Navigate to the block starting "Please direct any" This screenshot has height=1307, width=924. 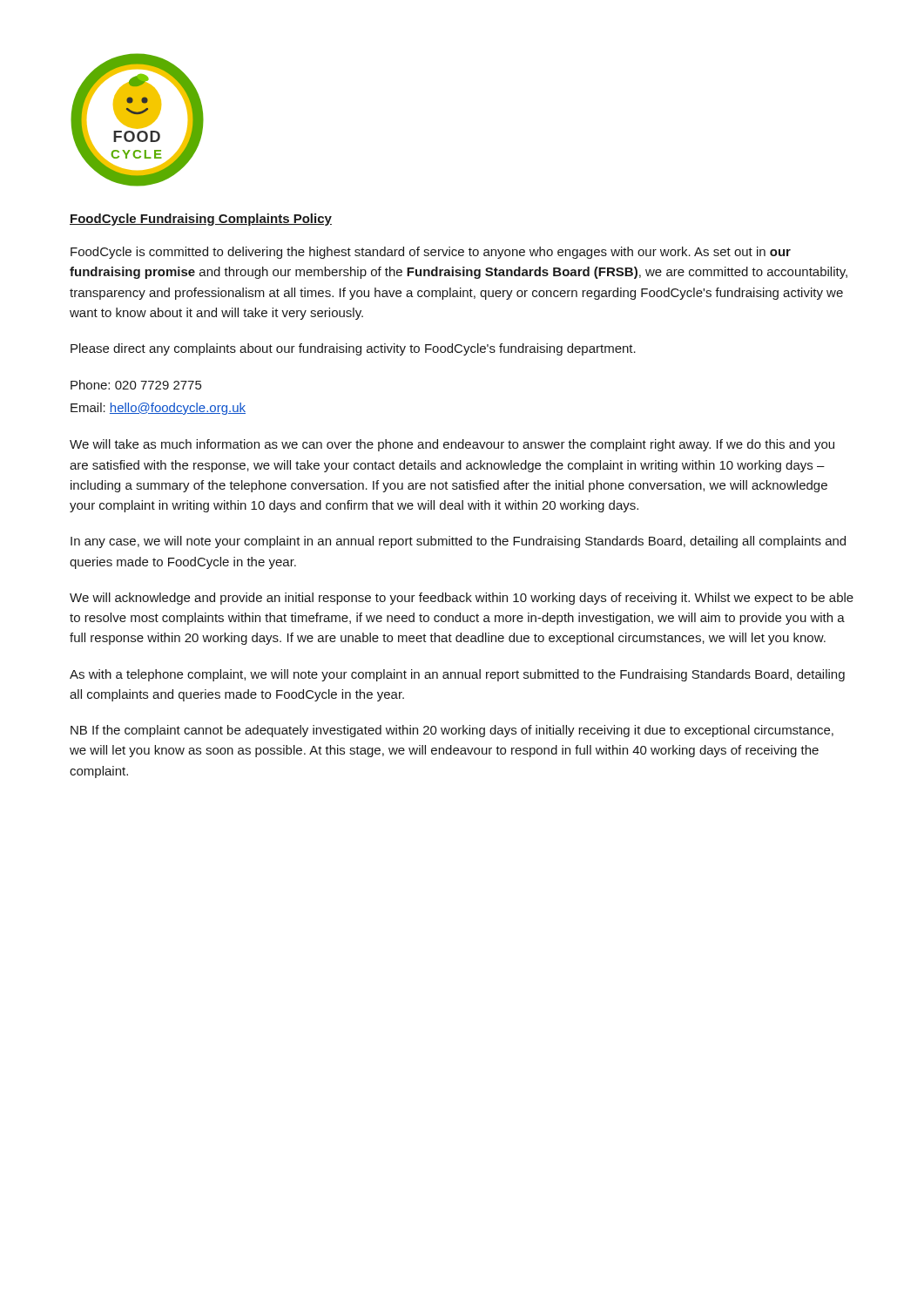click(x=353, y=348)
